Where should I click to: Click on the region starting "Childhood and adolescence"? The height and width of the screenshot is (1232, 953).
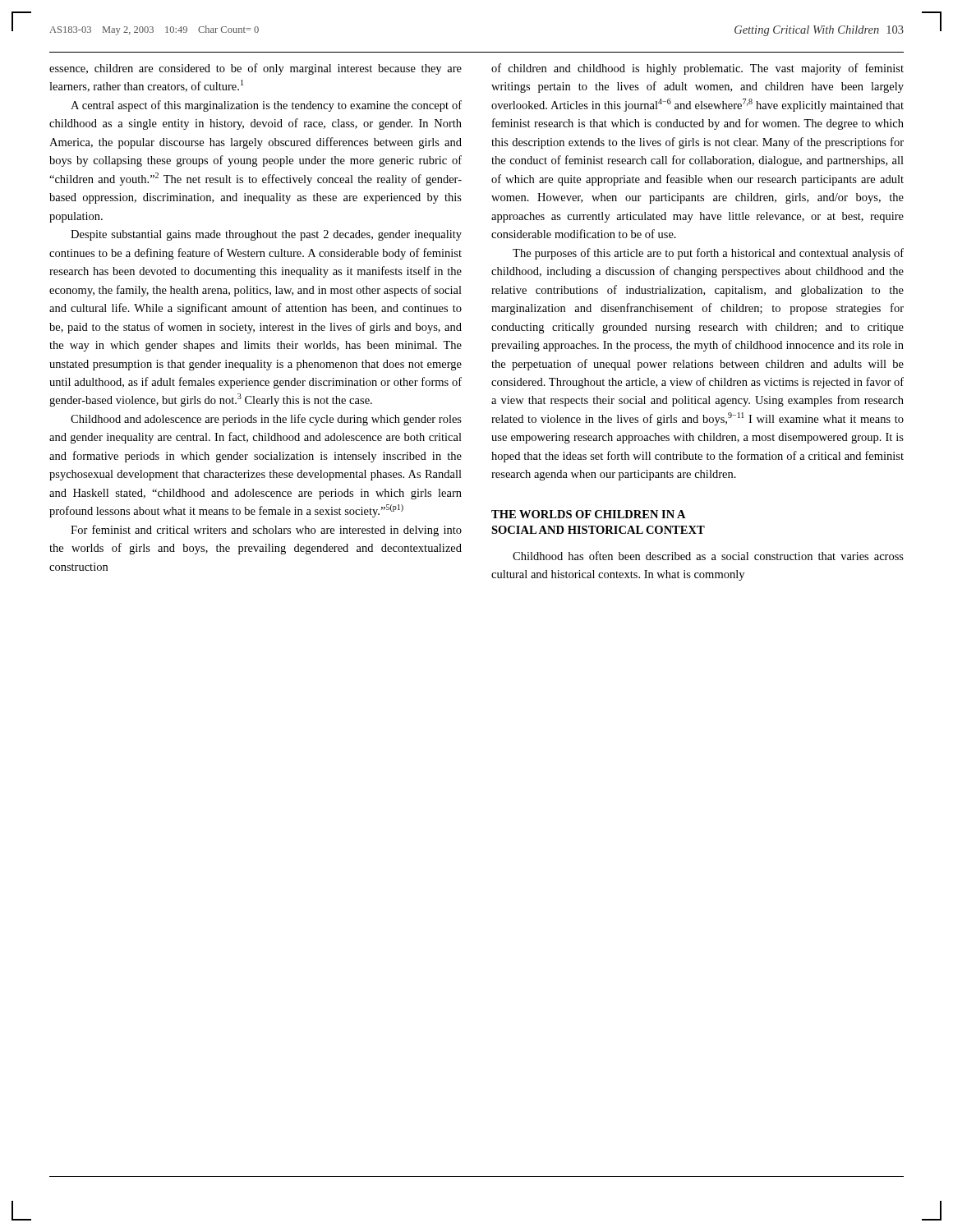pyautogui.click(x=255, y=465)
